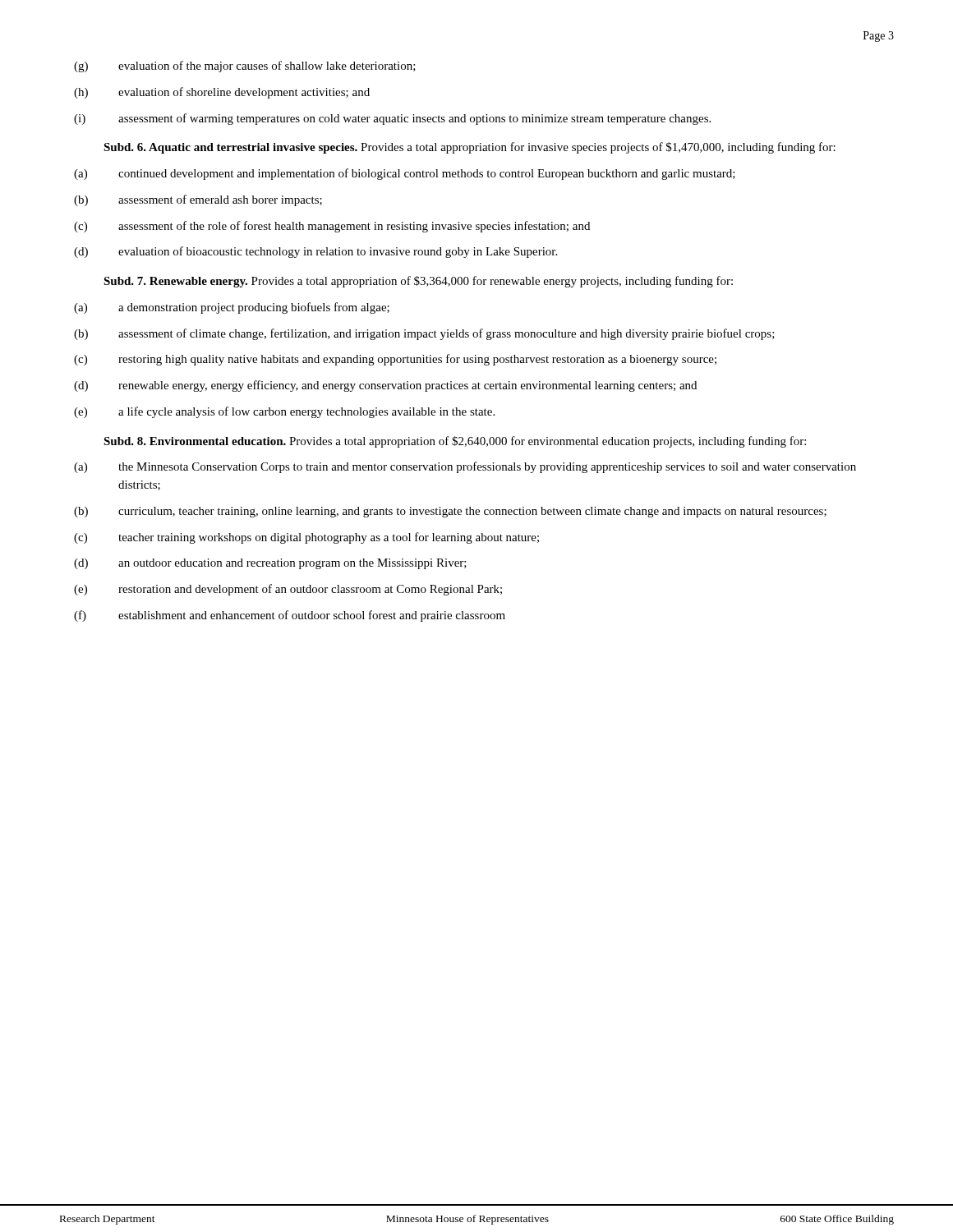Select the element starting "Subd. 6. Aquatic and terrestrial invasive species. Provides"
This screenshot has width=953, height=1232.
(470, 147)
